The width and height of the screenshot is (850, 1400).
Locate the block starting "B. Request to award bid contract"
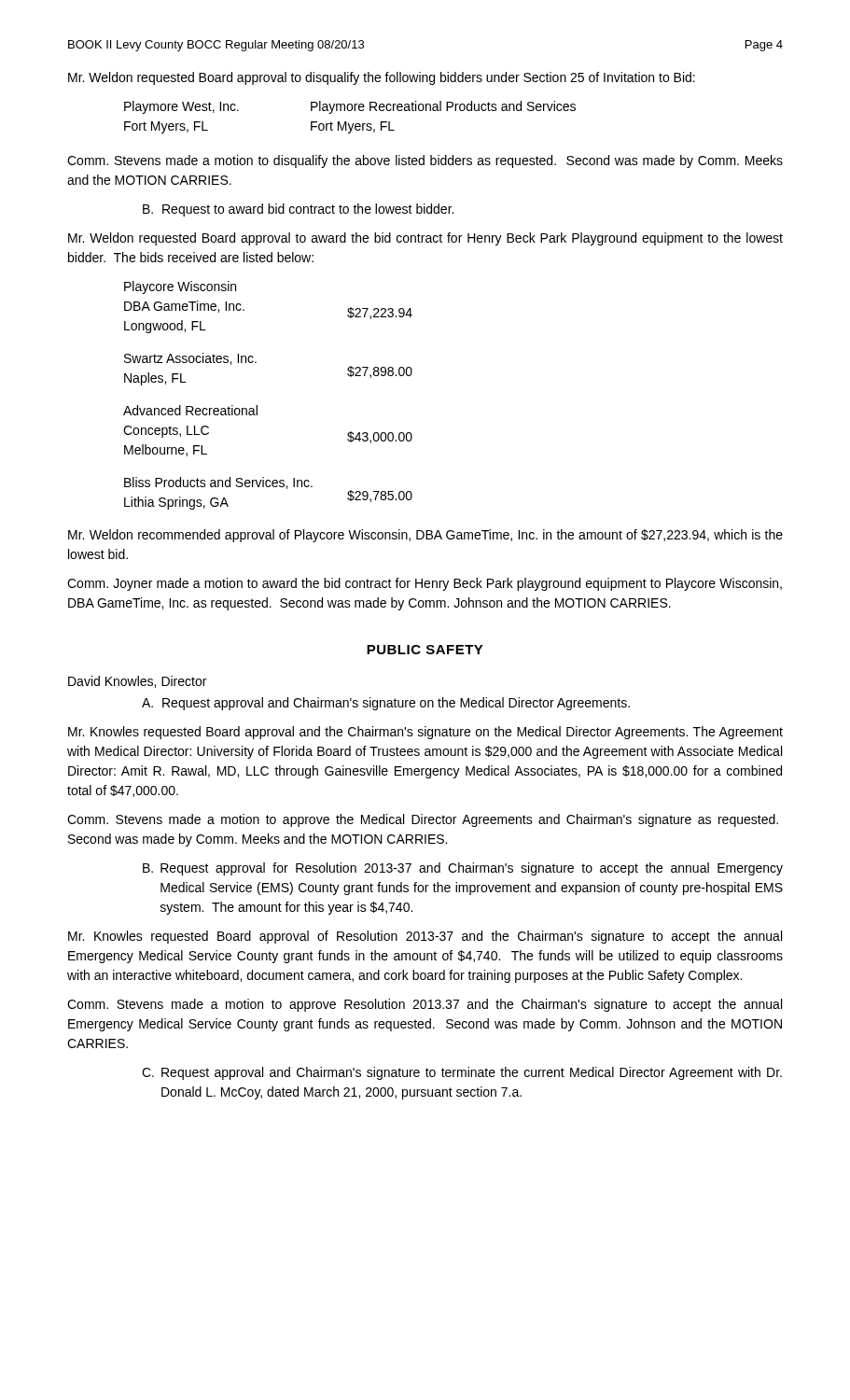(x=298, y=209)
